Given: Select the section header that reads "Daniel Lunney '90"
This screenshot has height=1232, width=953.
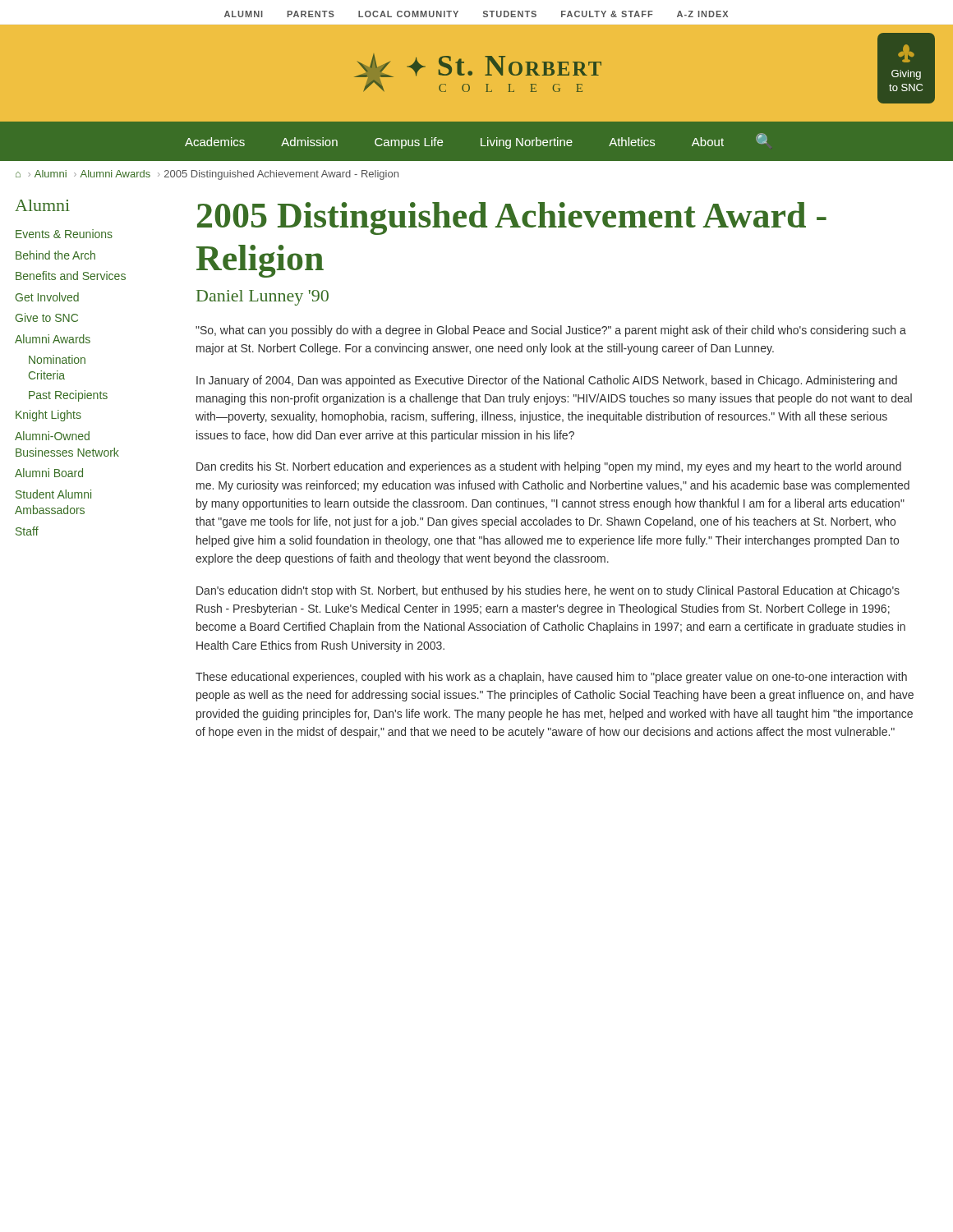Looking at the screenshot, I should click(262, 295).
